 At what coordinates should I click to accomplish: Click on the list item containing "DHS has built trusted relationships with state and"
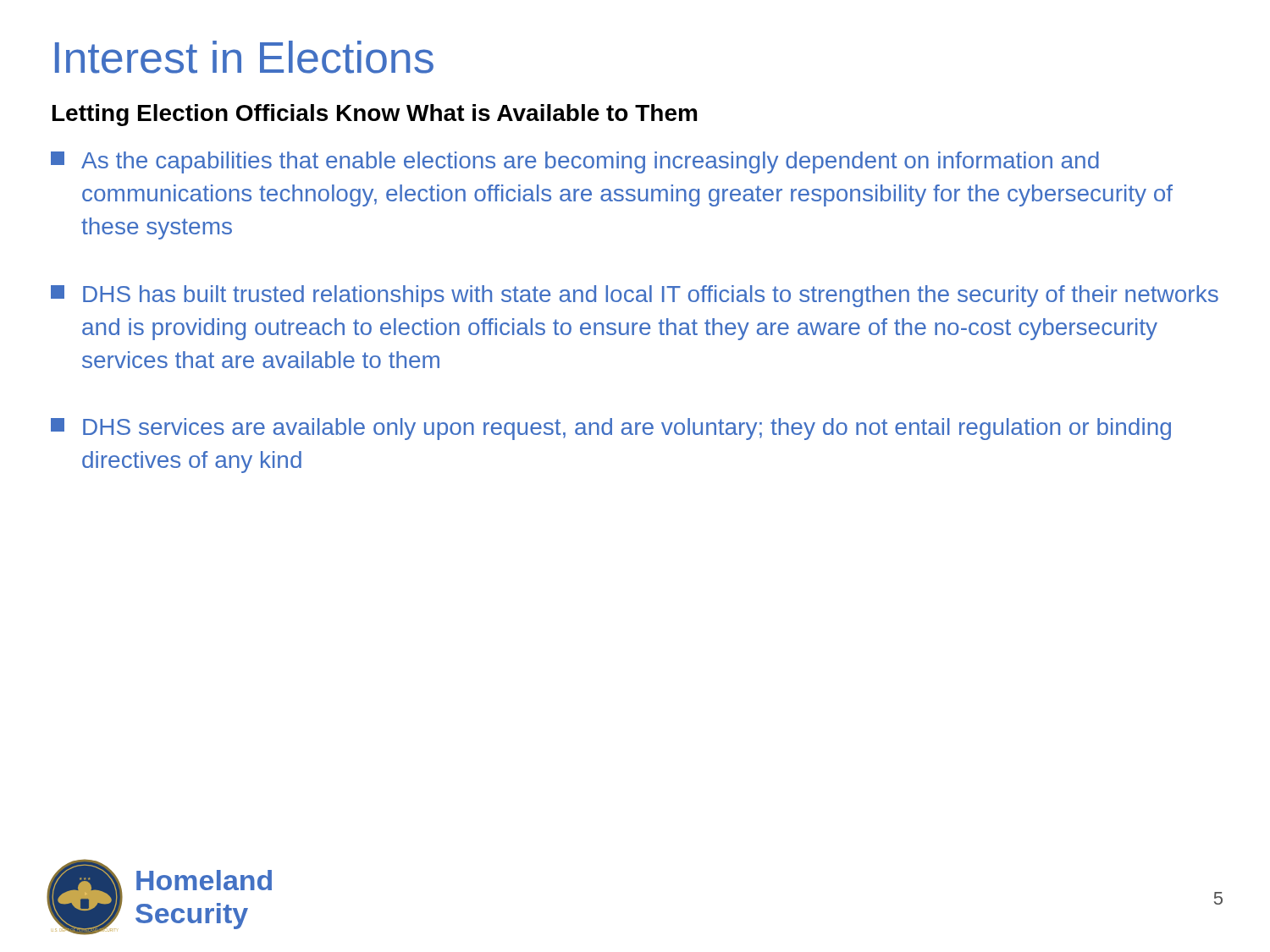tap(635, 327)
